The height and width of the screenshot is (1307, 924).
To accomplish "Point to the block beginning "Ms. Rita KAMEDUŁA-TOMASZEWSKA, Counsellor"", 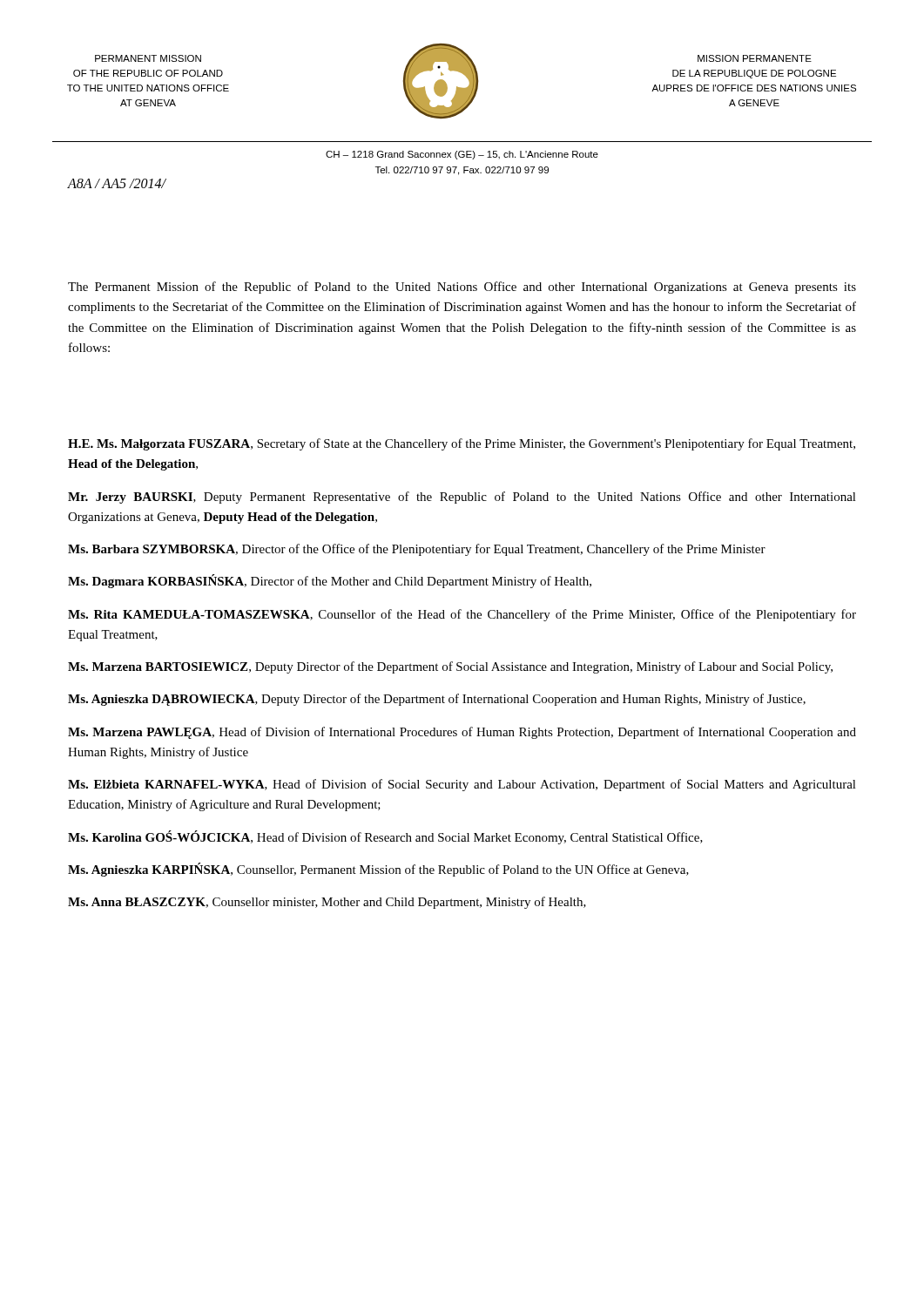I will pos(462,624).
